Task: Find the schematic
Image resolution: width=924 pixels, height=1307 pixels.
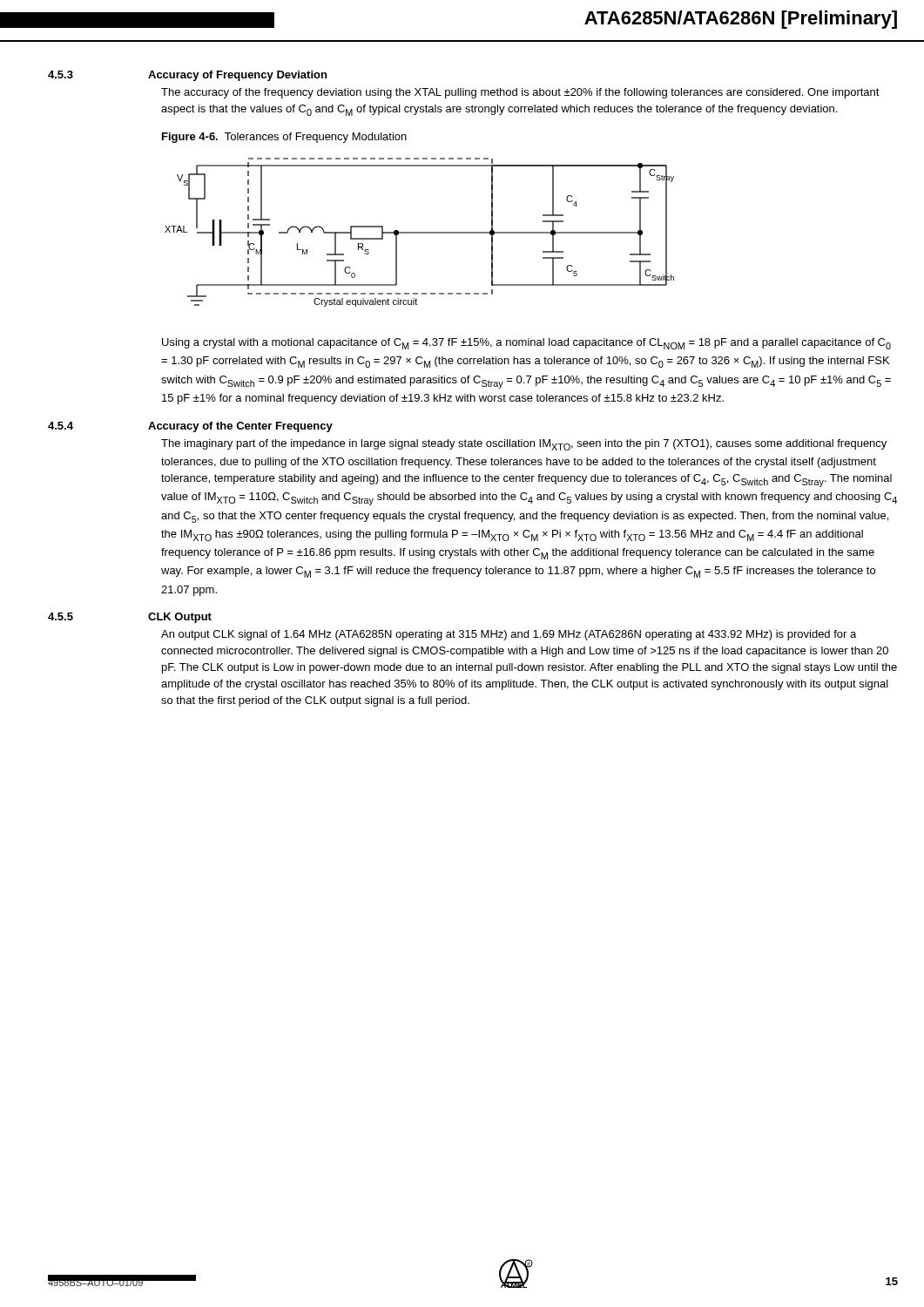Action: click(x=529, y=237)
